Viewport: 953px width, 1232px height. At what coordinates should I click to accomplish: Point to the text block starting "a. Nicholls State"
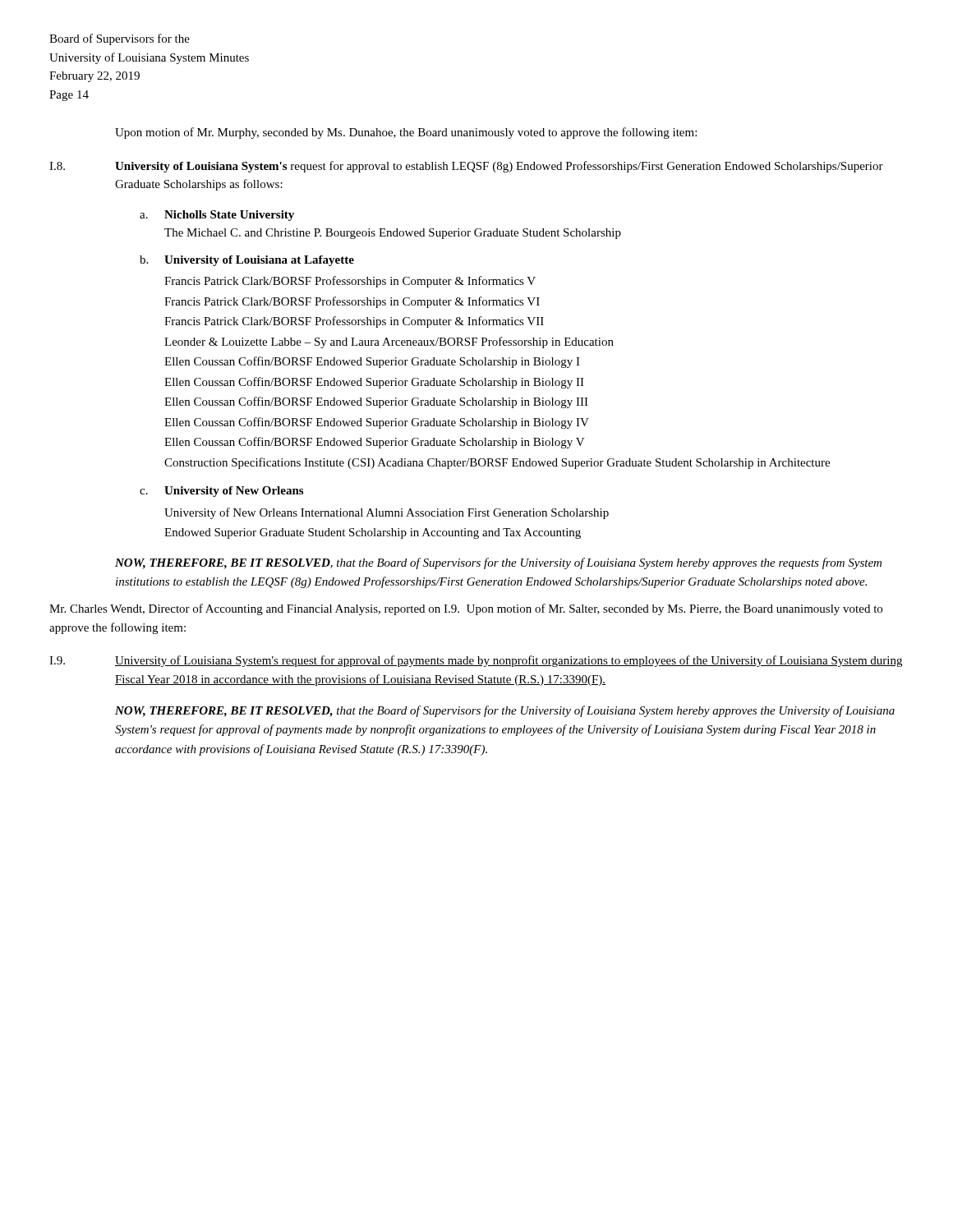522,223
